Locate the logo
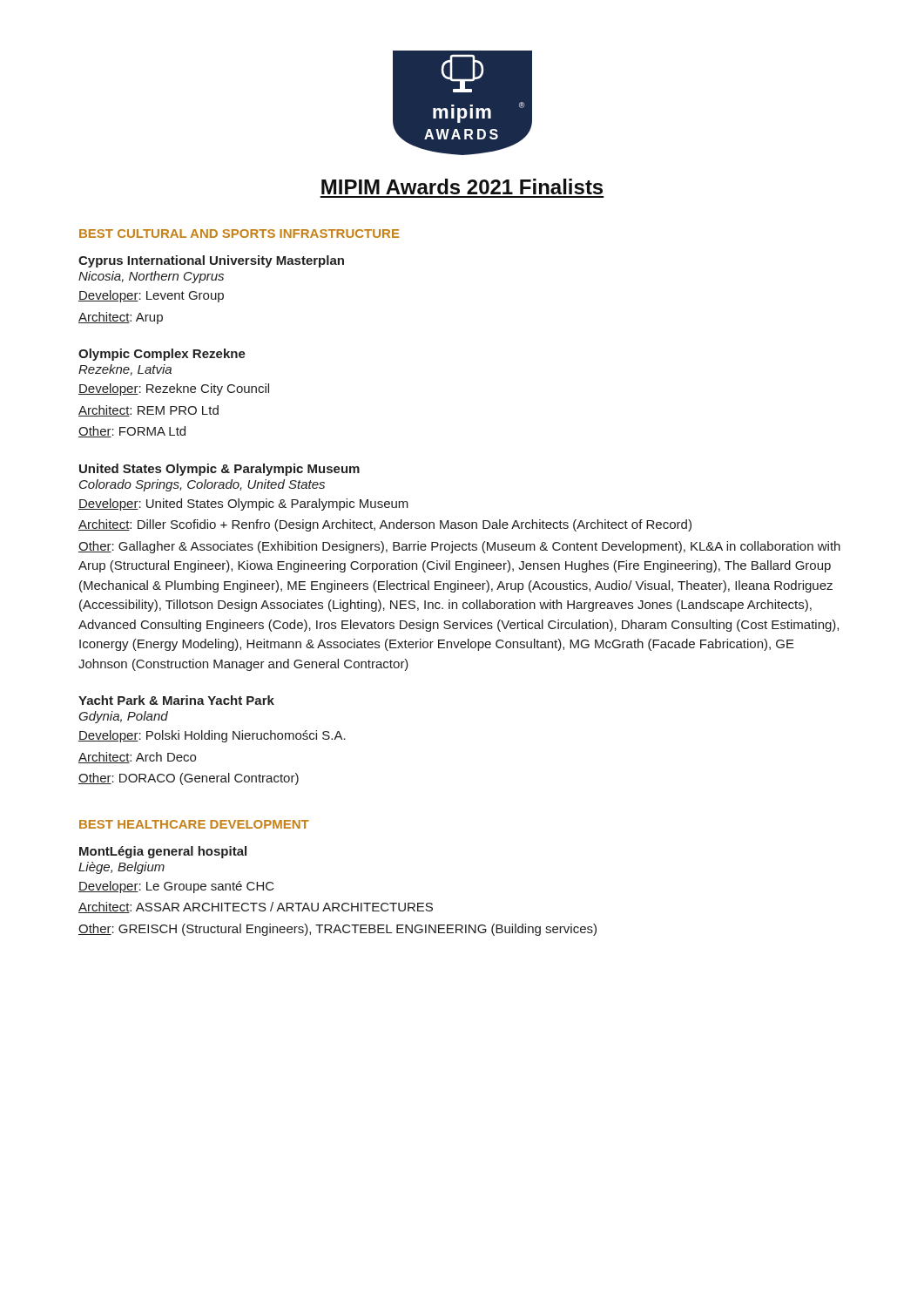This screenshot has width=924, height=1307. point(462,83)
